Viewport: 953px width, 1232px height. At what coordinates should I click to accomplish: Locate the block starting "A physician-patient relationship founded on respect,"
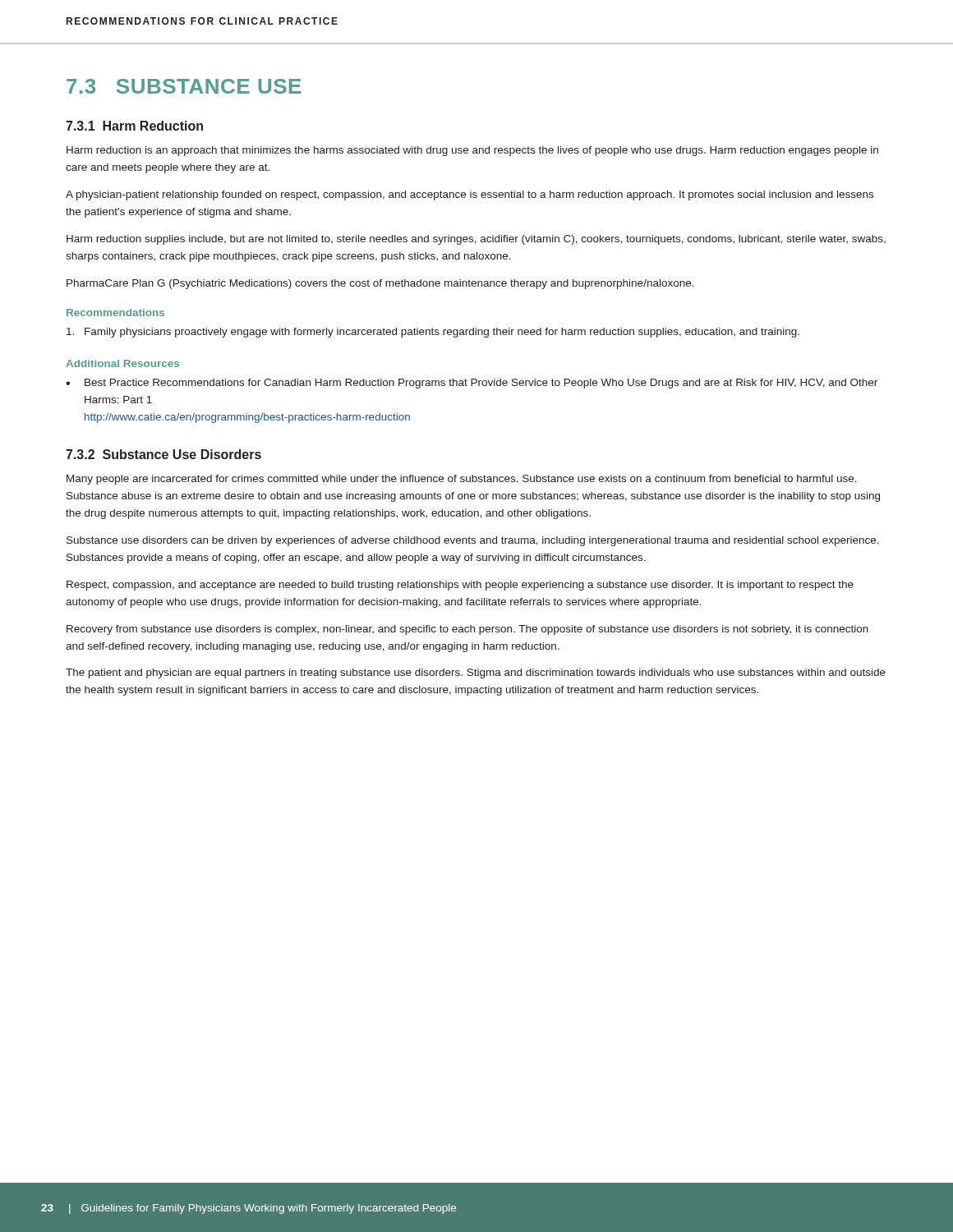click(x=470, y=203)
